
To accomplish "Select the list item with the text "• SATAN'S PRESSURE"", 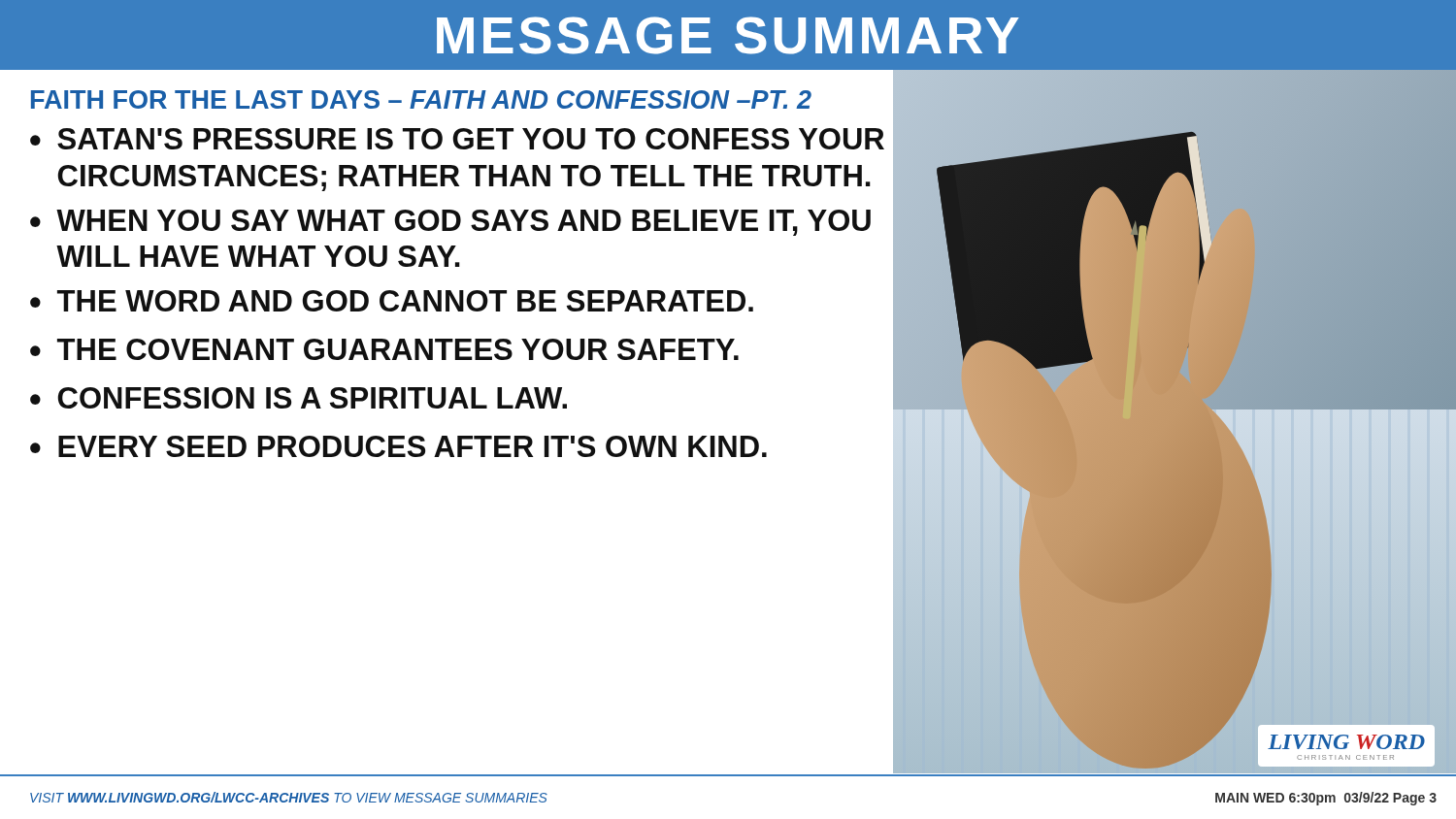I will pos(466,158).
